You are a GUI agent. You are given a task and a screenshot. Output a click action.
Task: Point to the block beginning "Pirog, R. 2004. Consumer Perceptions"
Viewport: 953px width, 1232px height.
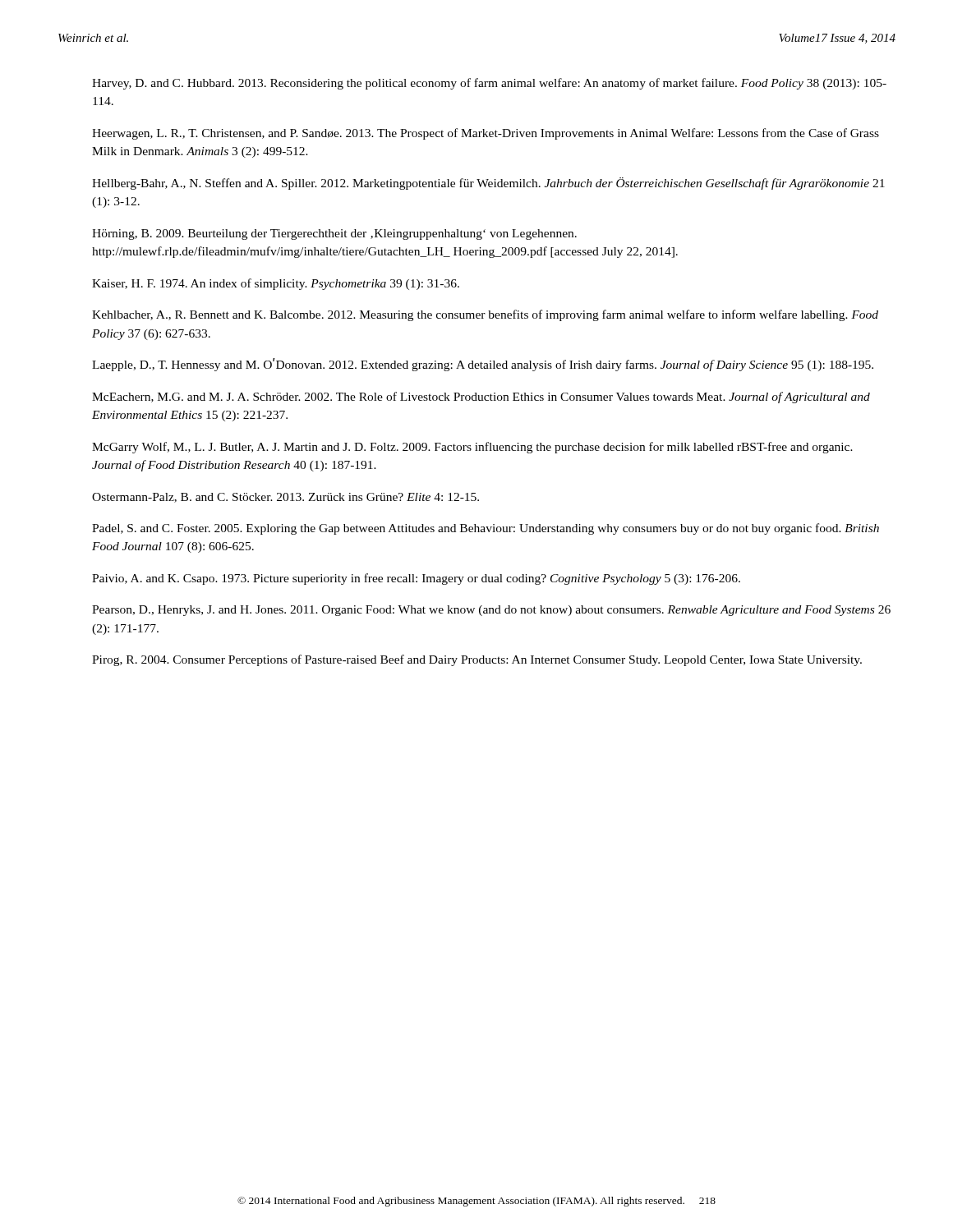pos(476,660)
